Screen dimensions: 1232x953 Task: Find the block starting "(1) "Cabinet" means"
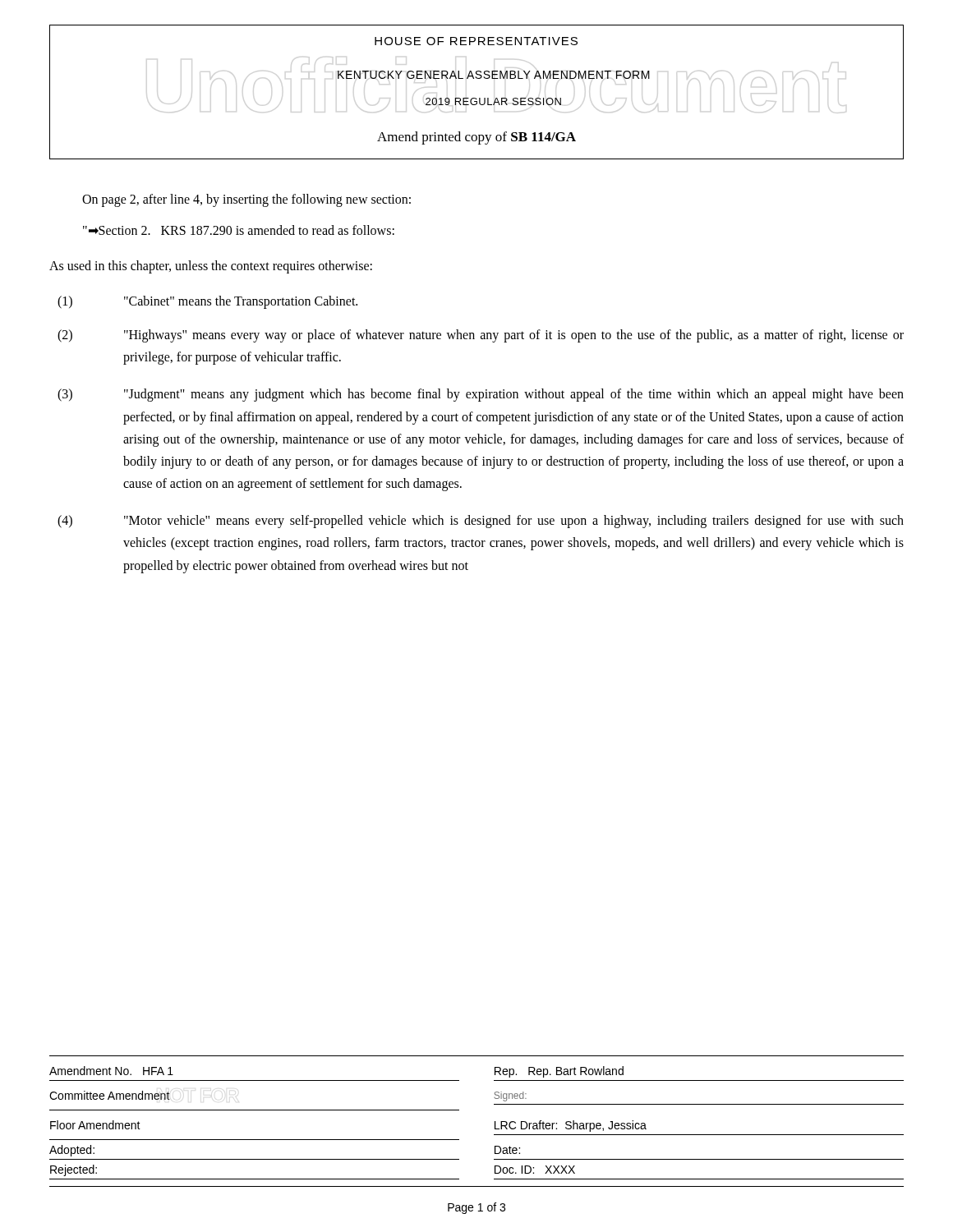point(207,302)
